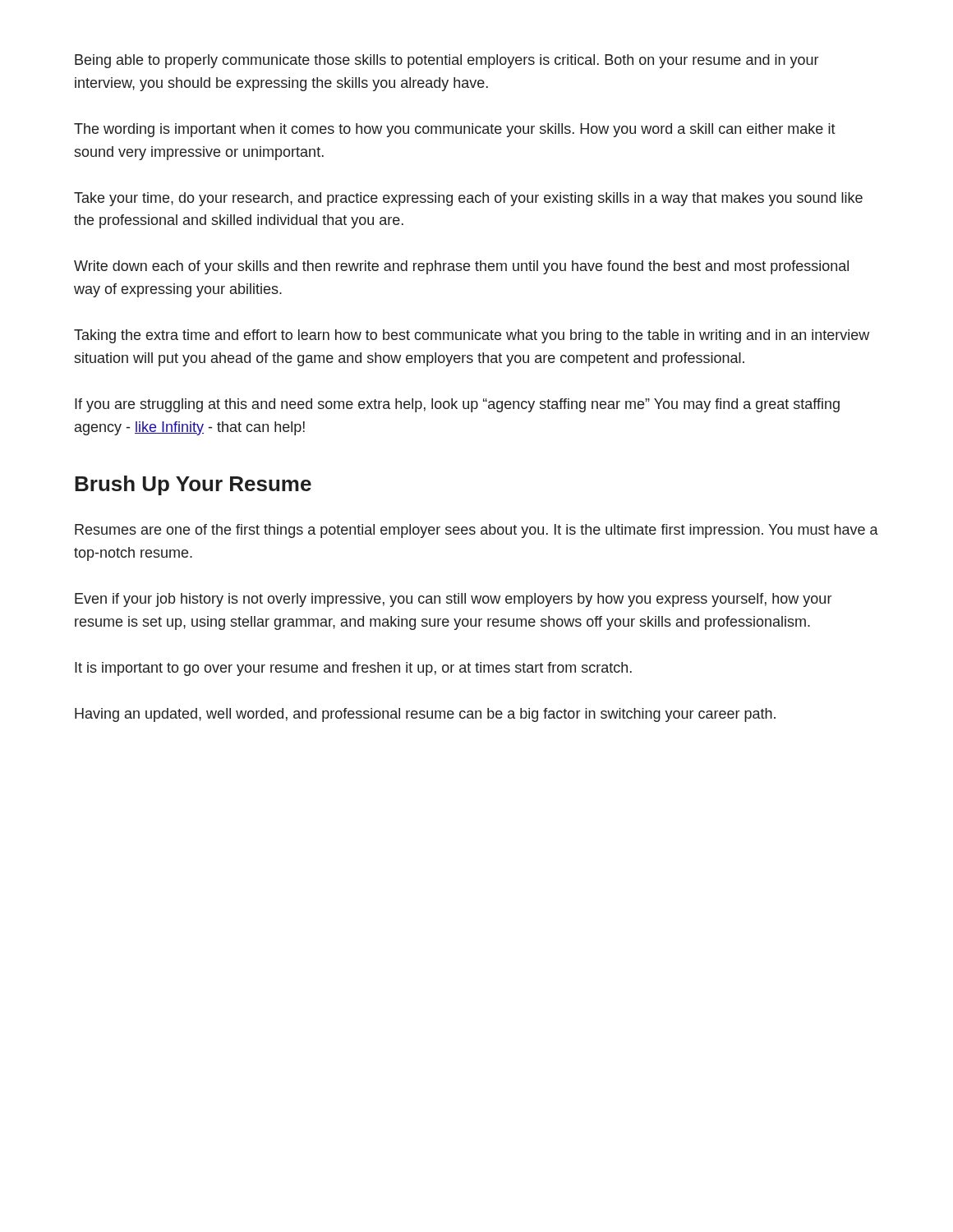This screenshot has width=953, height=1232.
Task: Click on the passage starting "Having an updated, well worded, and professional"
Action: pos(425,714)
